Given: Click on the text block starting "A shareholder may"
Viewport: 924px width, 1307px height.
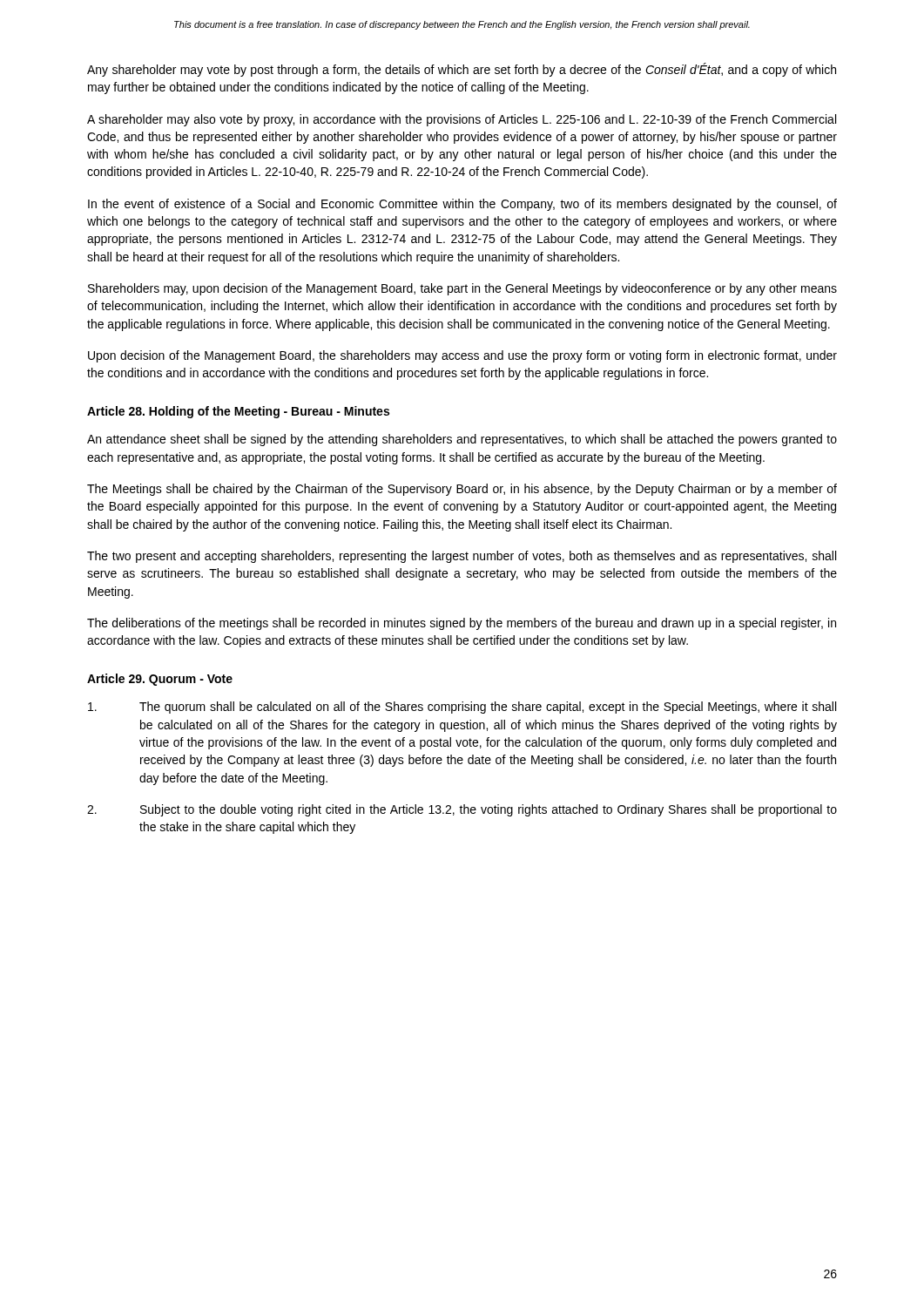Looking at the screenshot, I should coord(462,146).
